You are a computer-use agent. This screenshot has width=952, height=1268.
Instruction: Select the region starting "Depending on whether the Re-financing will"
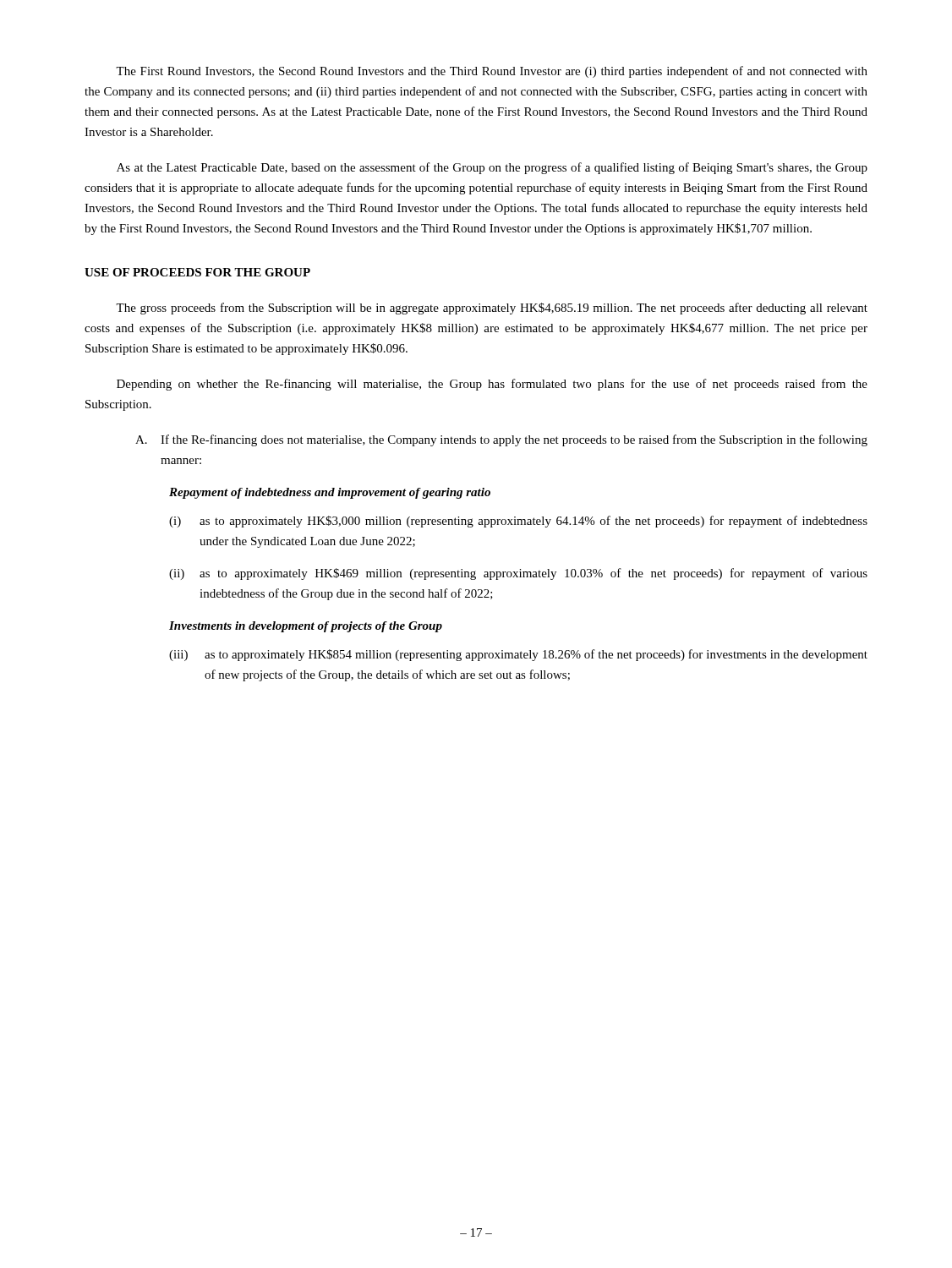[476, 394]
